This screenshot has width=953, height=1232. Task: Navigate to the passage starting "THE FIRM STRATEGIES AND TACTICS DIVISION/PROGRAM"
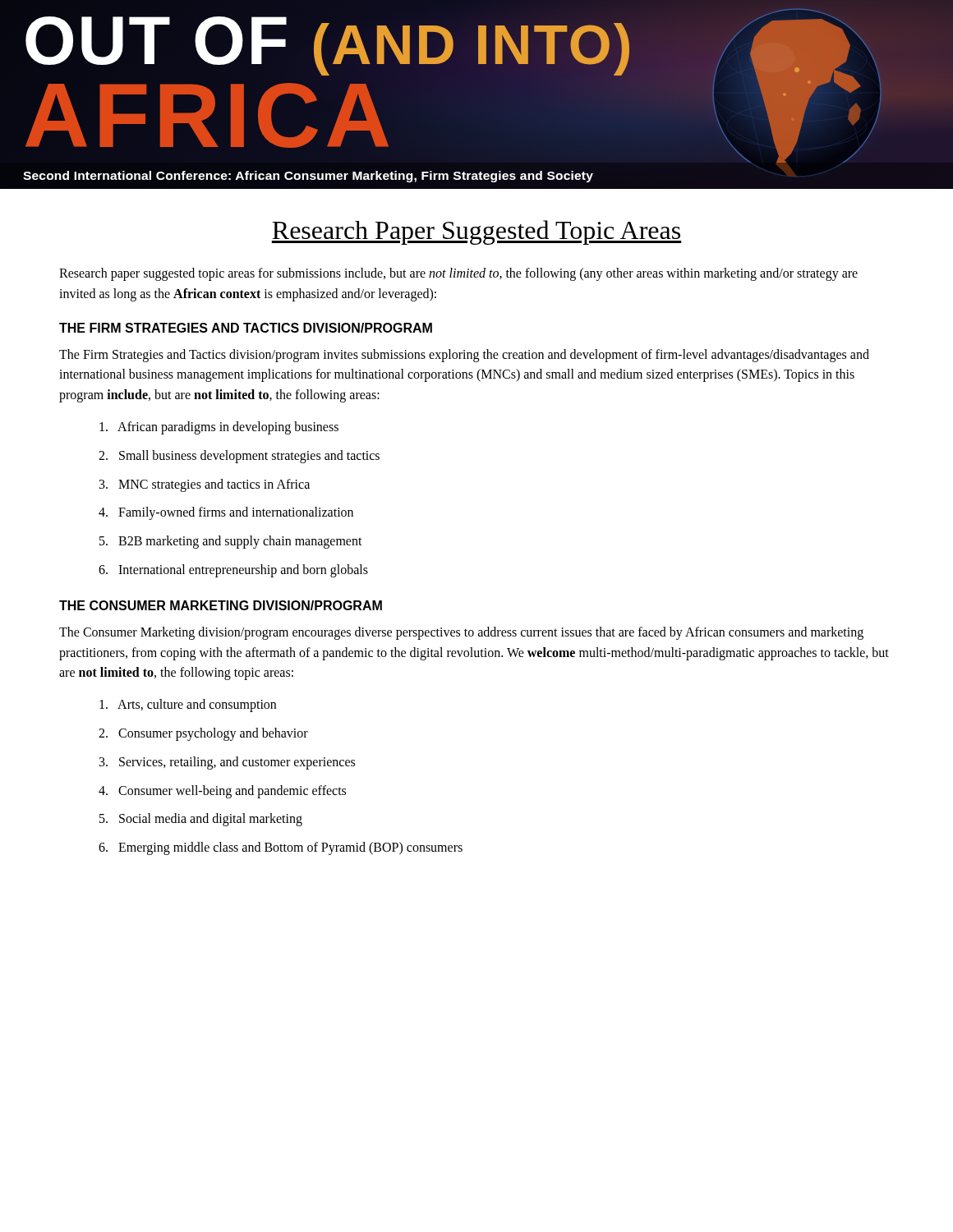[246, 328]
